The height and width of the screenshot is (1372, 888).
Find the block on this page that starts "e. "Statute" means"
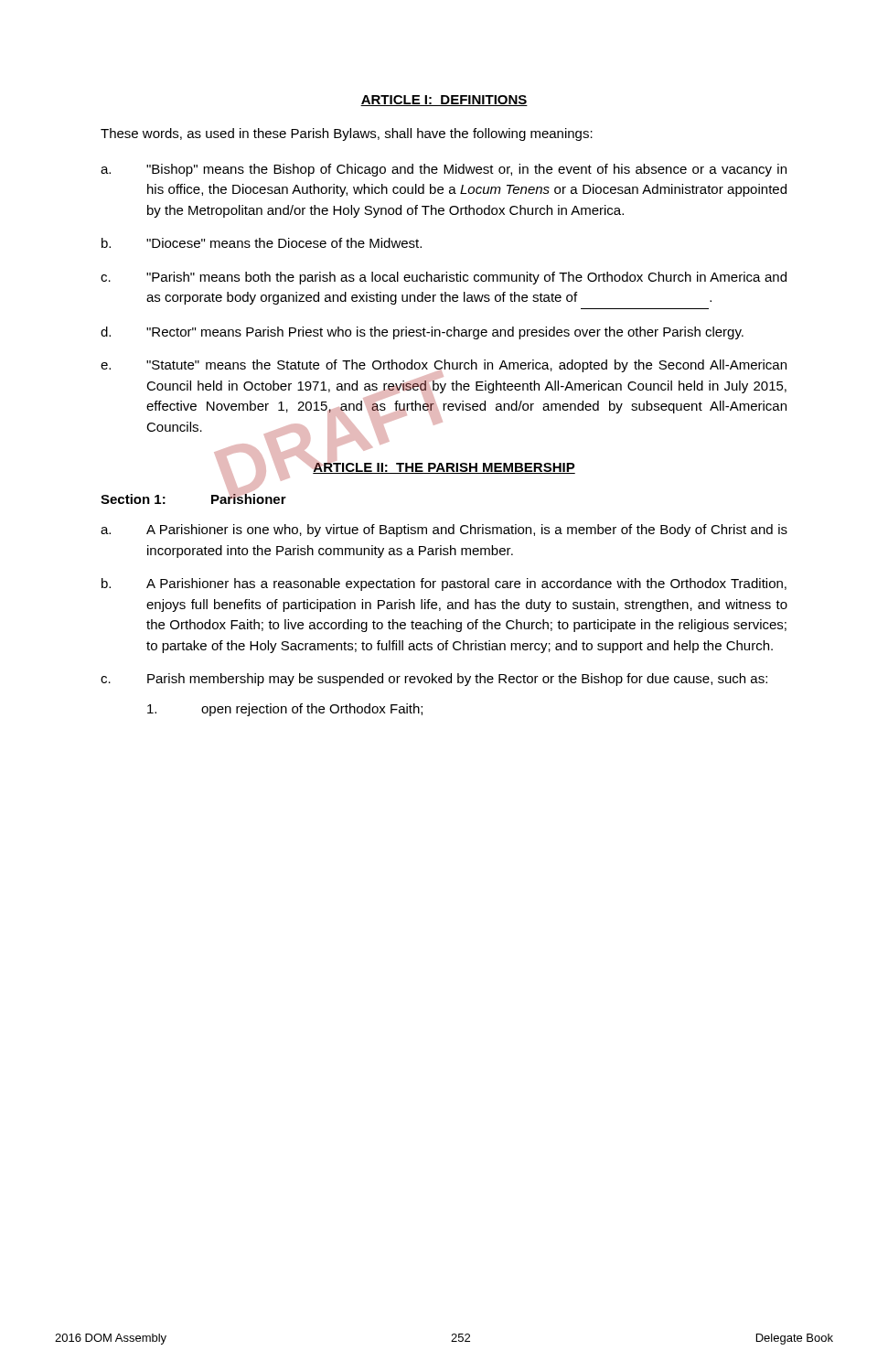[444, 396]
